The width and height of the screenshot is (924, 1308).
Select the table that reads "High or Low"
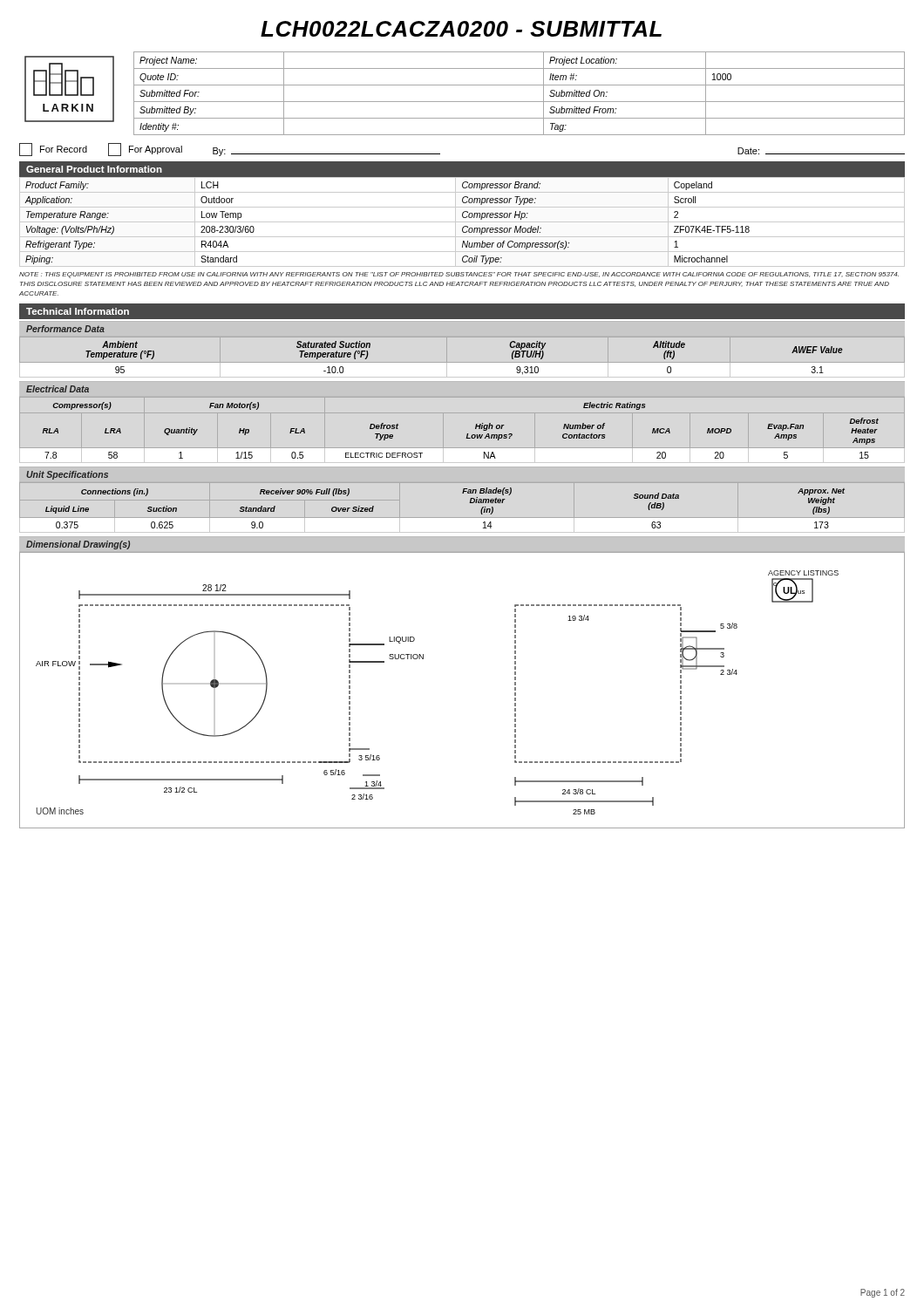[x=462, y=430]
